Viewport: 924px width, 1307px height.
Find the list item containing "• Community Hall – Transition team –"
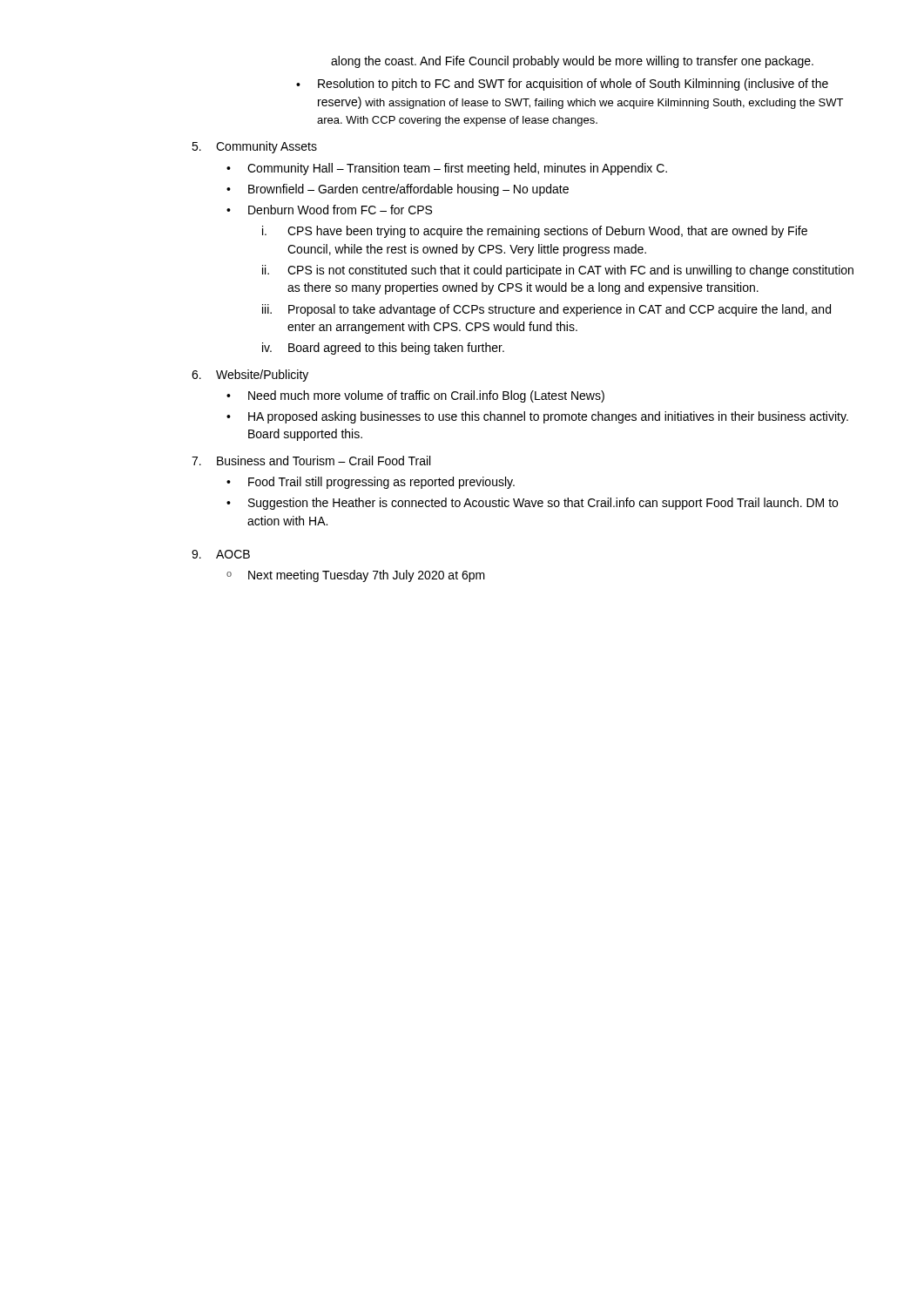447,168
